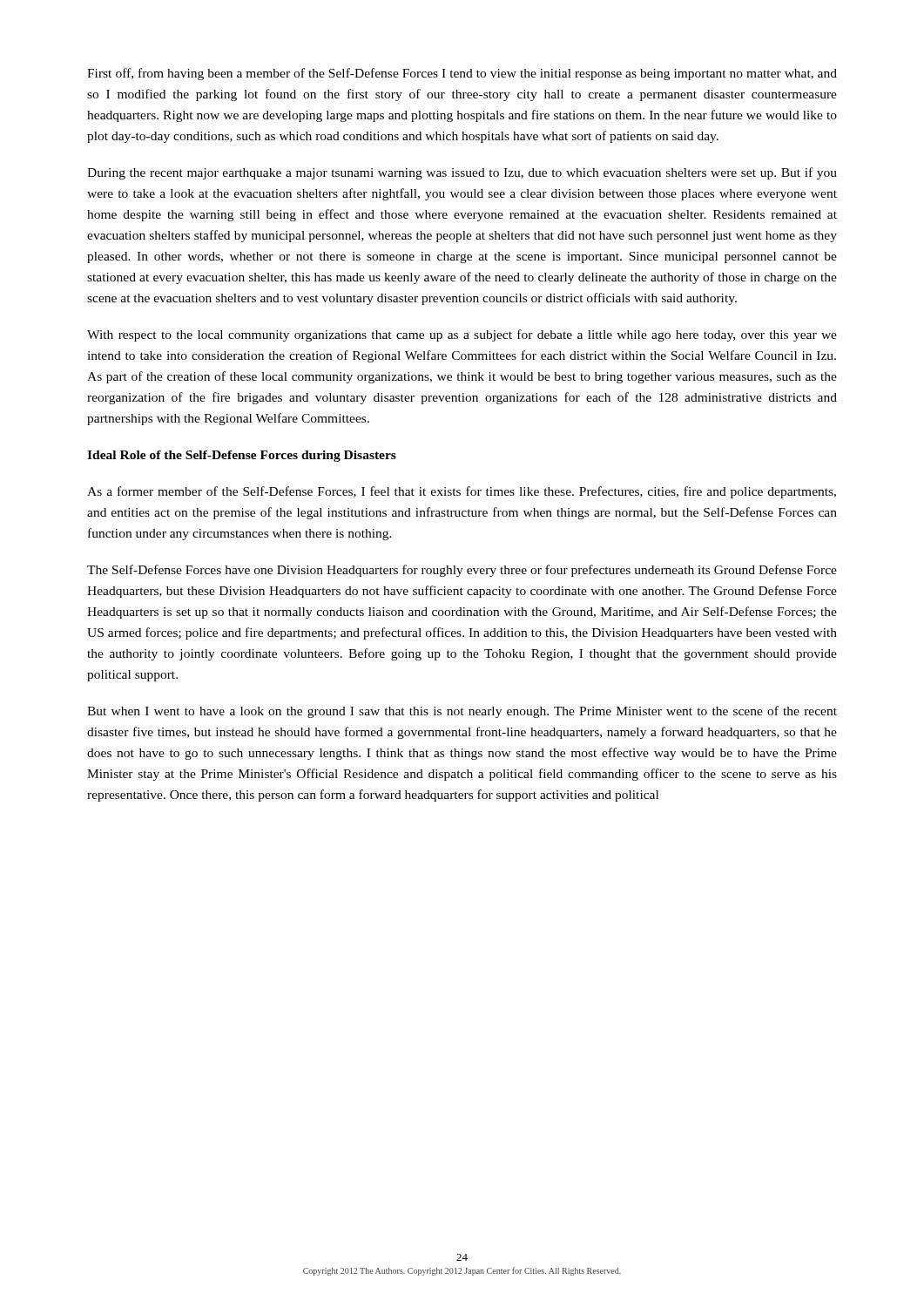924x1307 pixels.
Task: Where is the passage that starts "With respect to the local community organizations that"?
Action: (462, 376)
